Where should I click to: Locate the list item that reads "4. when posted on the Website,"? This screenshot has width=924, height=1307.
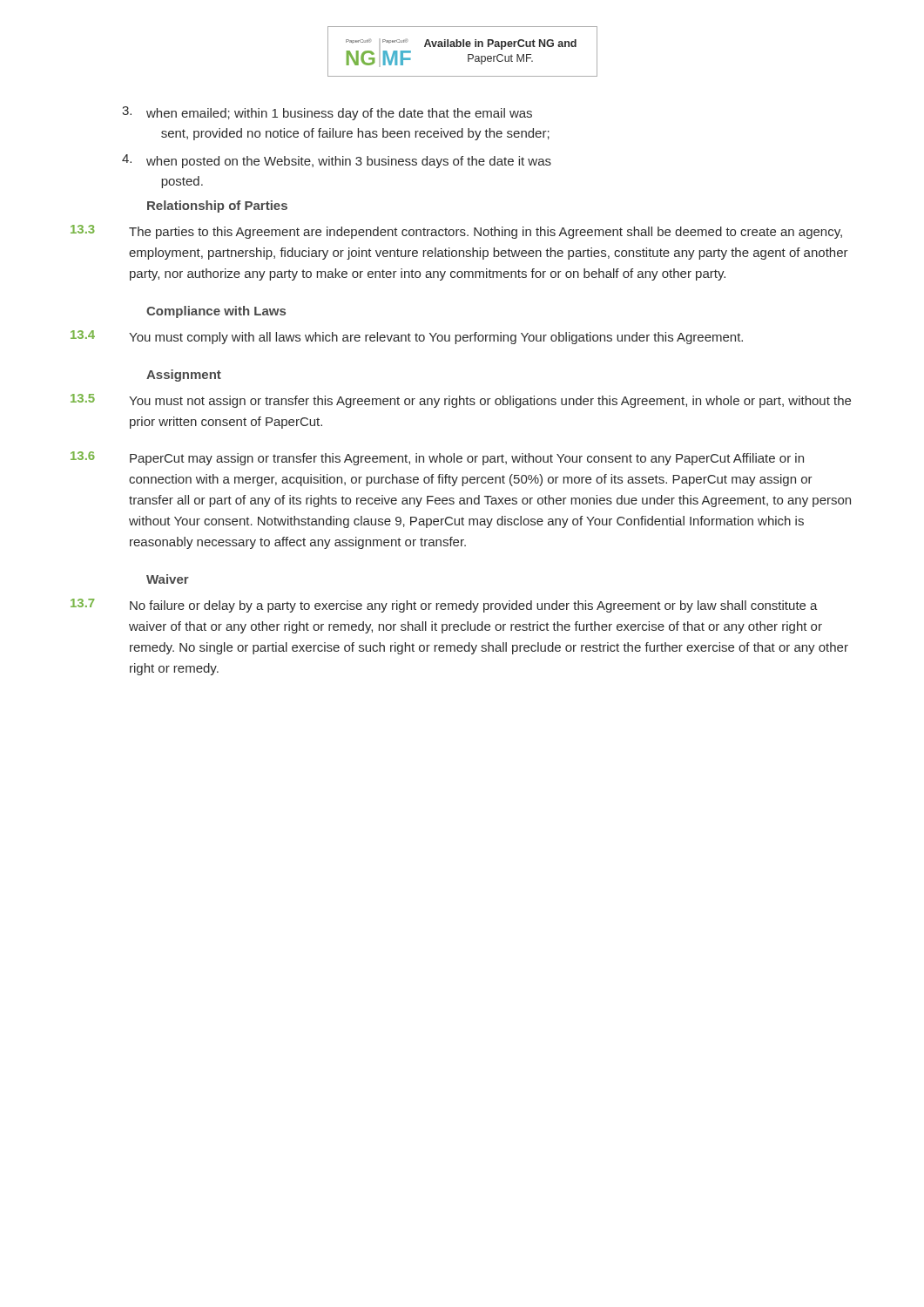click(x=337, y=171)
